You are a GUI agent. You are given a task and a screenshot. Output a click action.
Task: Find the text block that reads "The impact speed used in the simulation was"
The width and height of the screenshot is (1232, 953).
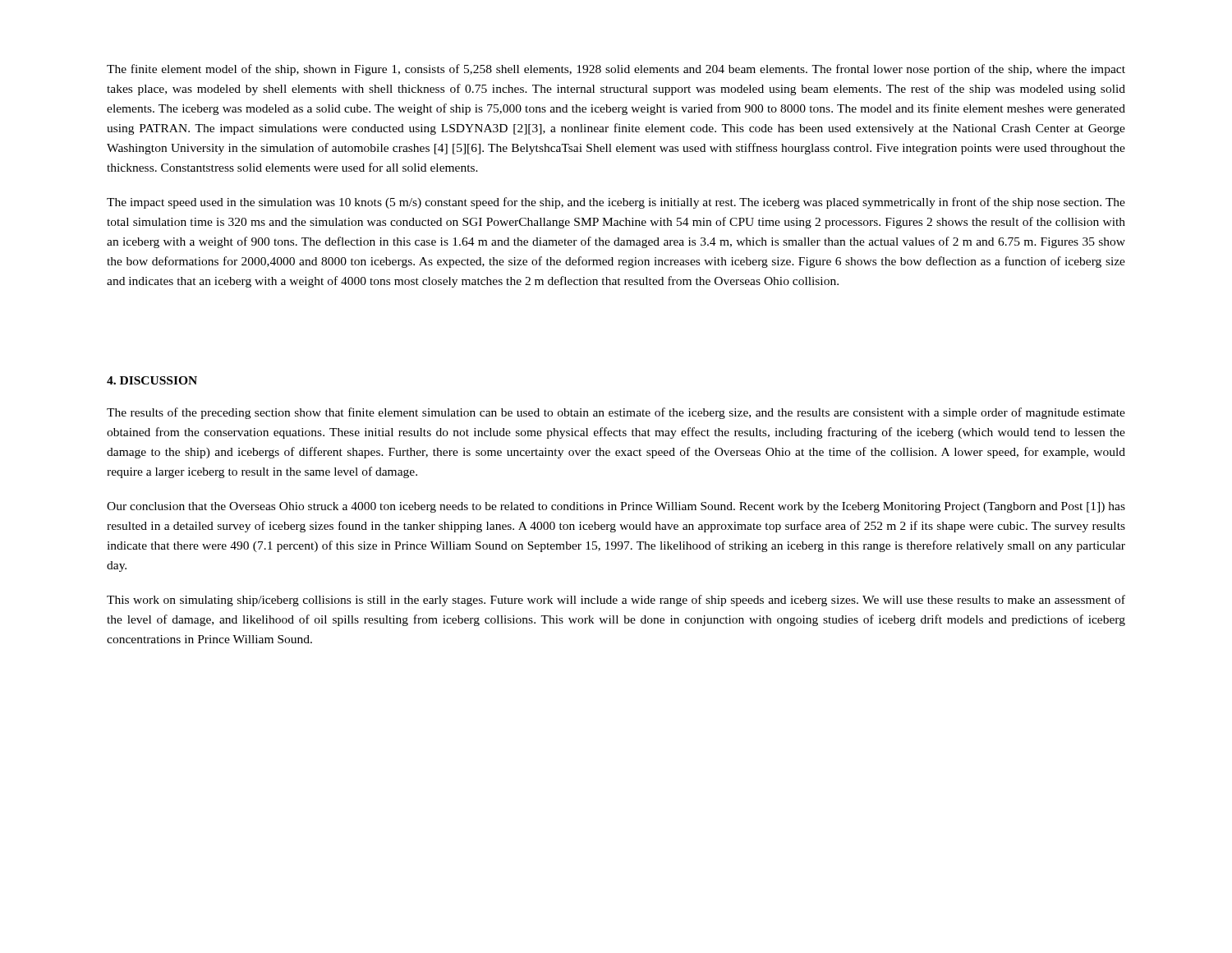pos(616,241)
